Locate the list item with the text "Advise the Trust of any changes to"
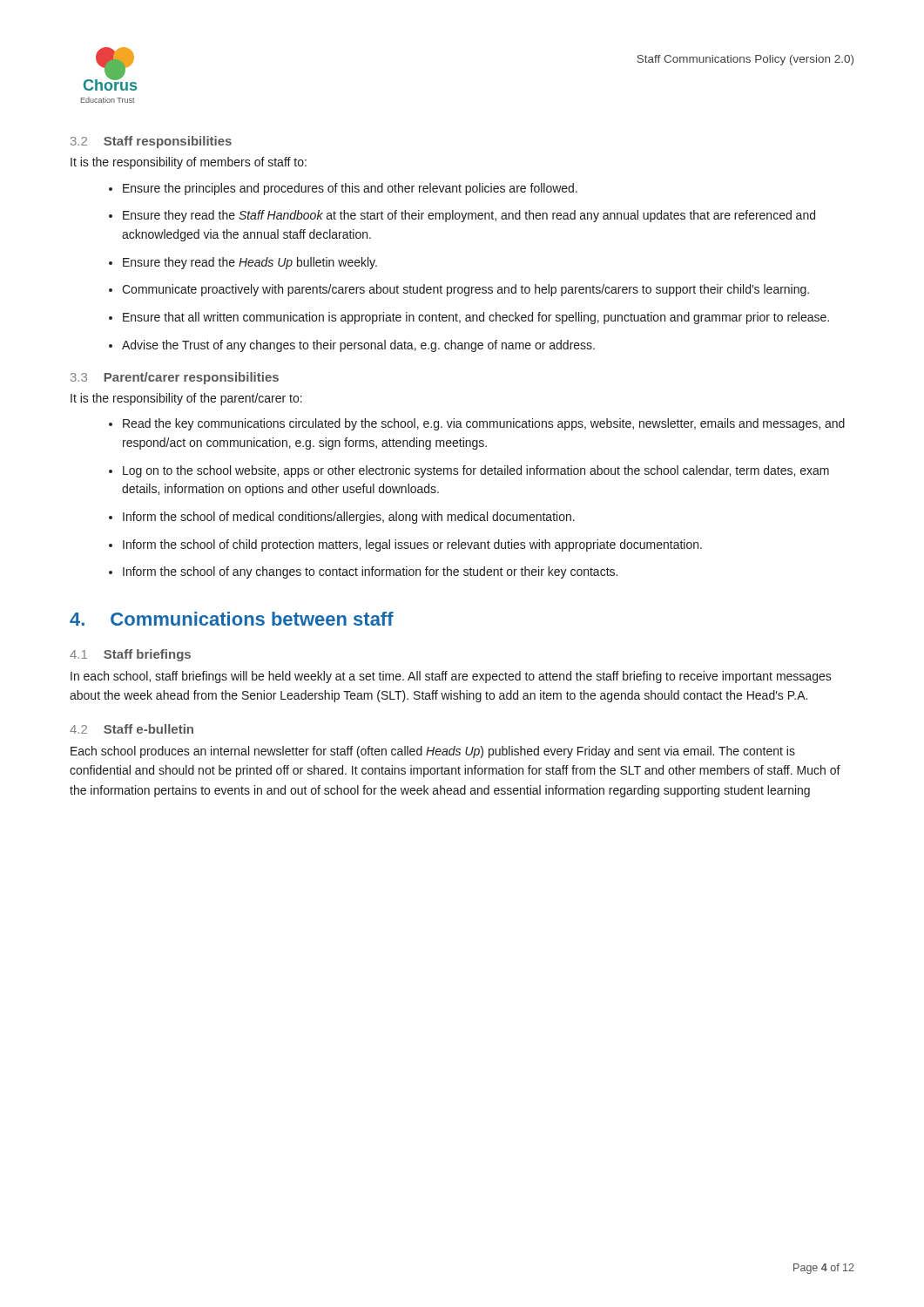This screenshot has width=924, height=1307. pos(359,345)
